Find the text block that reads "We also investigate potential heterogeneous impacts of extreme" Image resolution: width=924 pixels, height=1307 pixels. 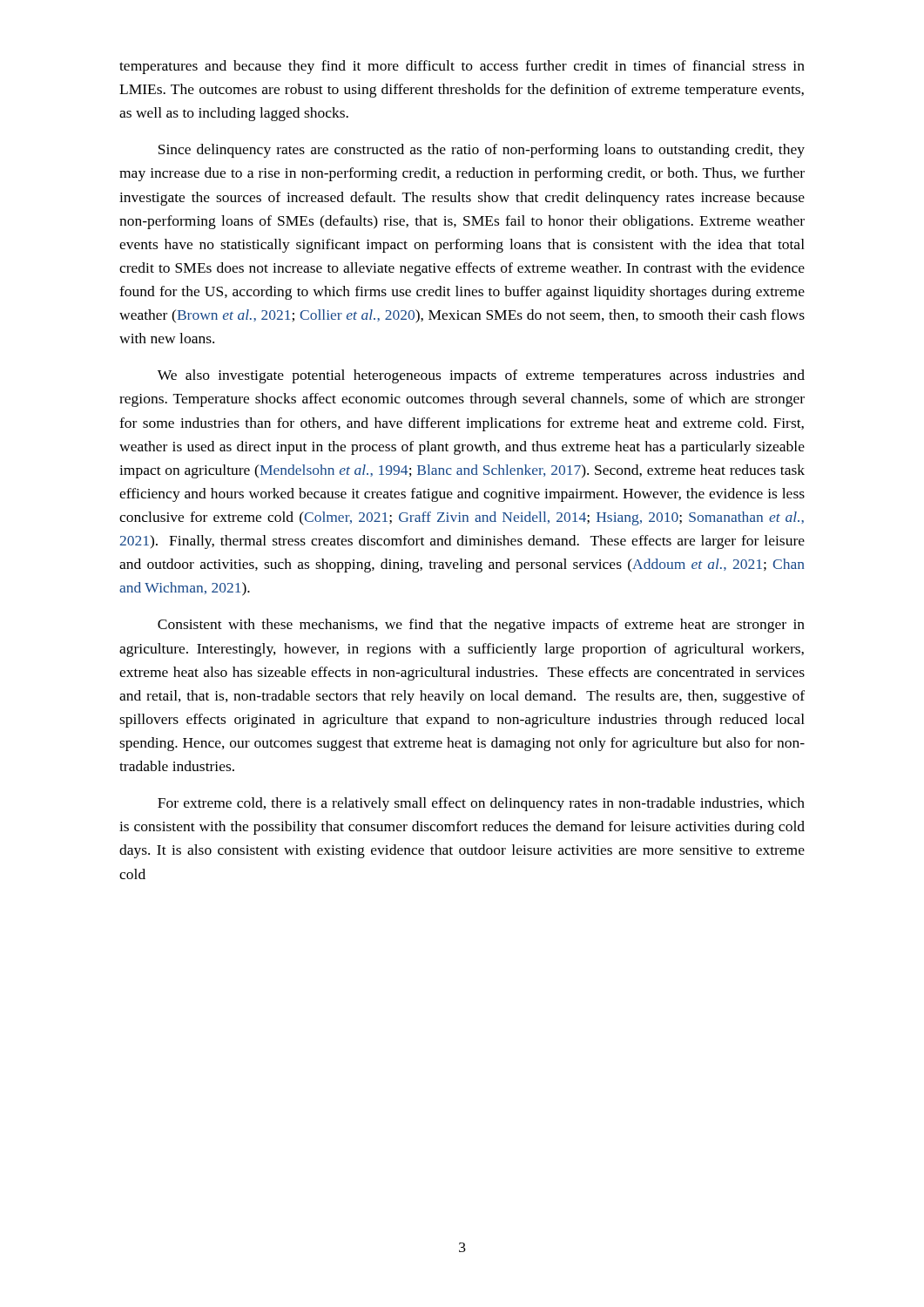point(462,482)
